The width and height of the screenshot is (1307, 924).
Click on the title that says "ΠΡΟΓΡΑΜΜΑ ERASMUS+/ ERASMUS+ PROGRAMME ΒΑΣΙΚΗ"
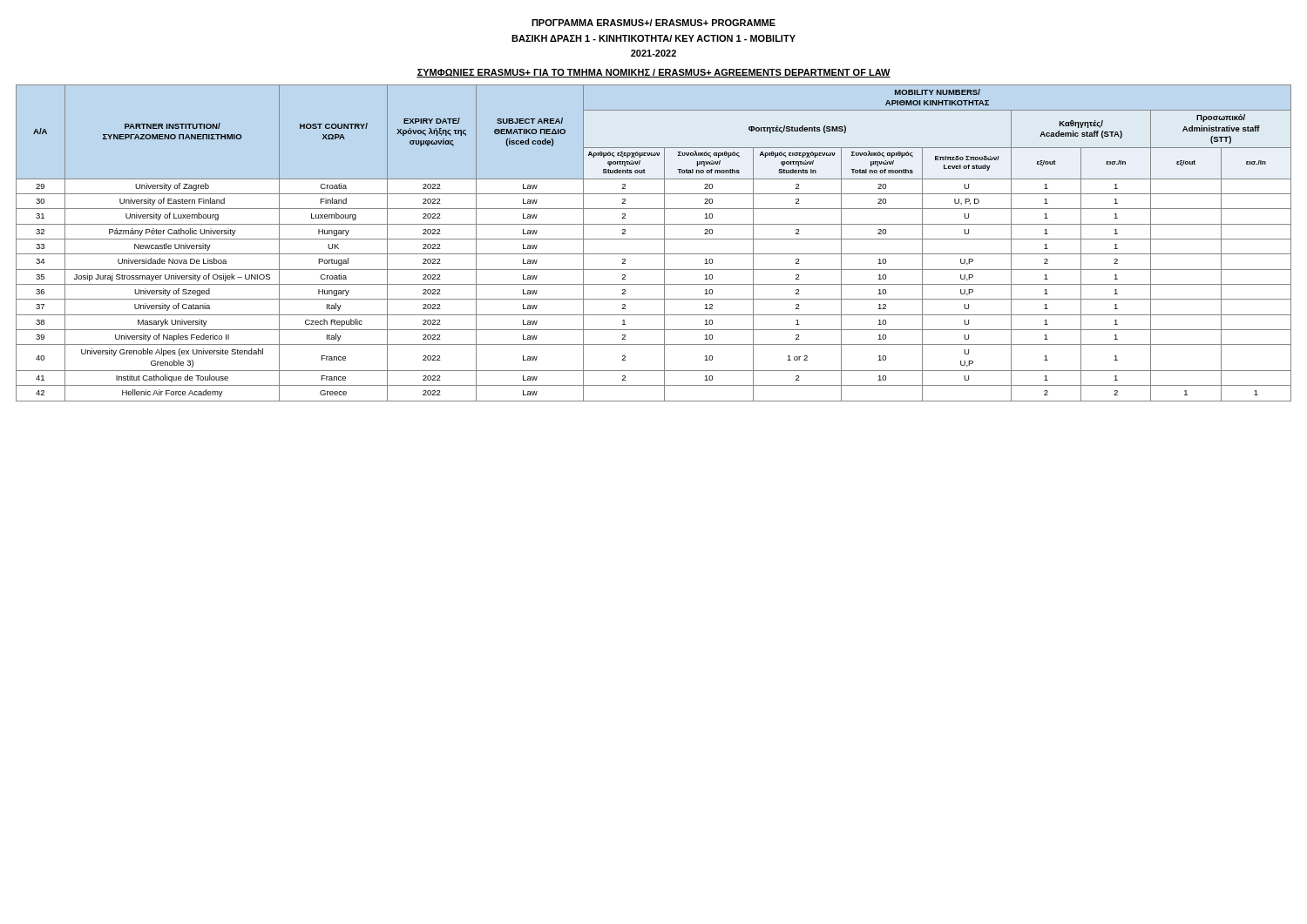[x=654, y=38]
